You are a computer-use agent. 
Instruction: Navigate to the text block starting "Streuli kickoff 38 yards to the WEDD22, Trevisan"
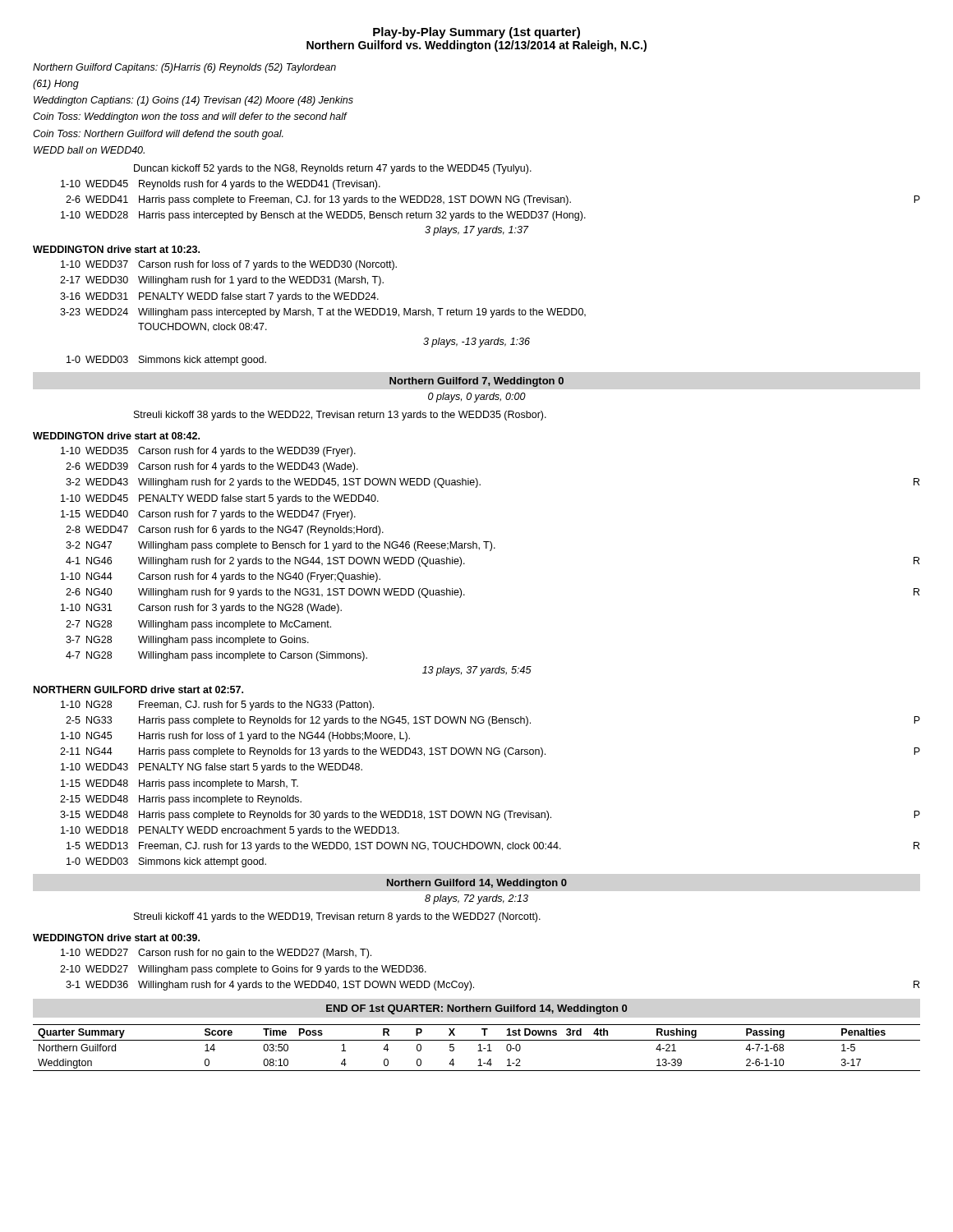coord(476,415)
